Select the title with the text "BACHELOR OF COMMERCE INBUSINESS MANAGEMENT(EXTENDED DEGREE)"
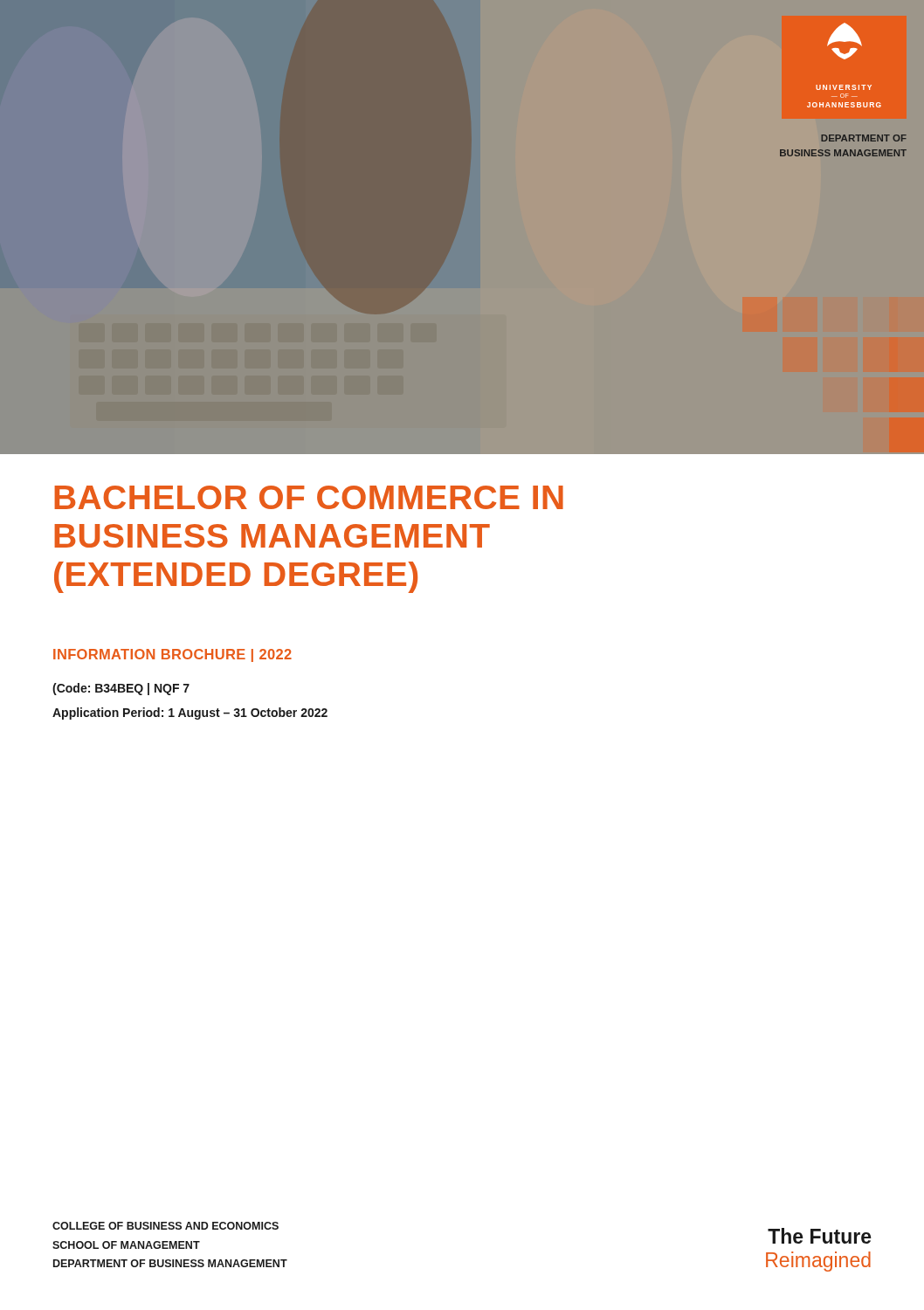924x1310 pixels. 462,536
